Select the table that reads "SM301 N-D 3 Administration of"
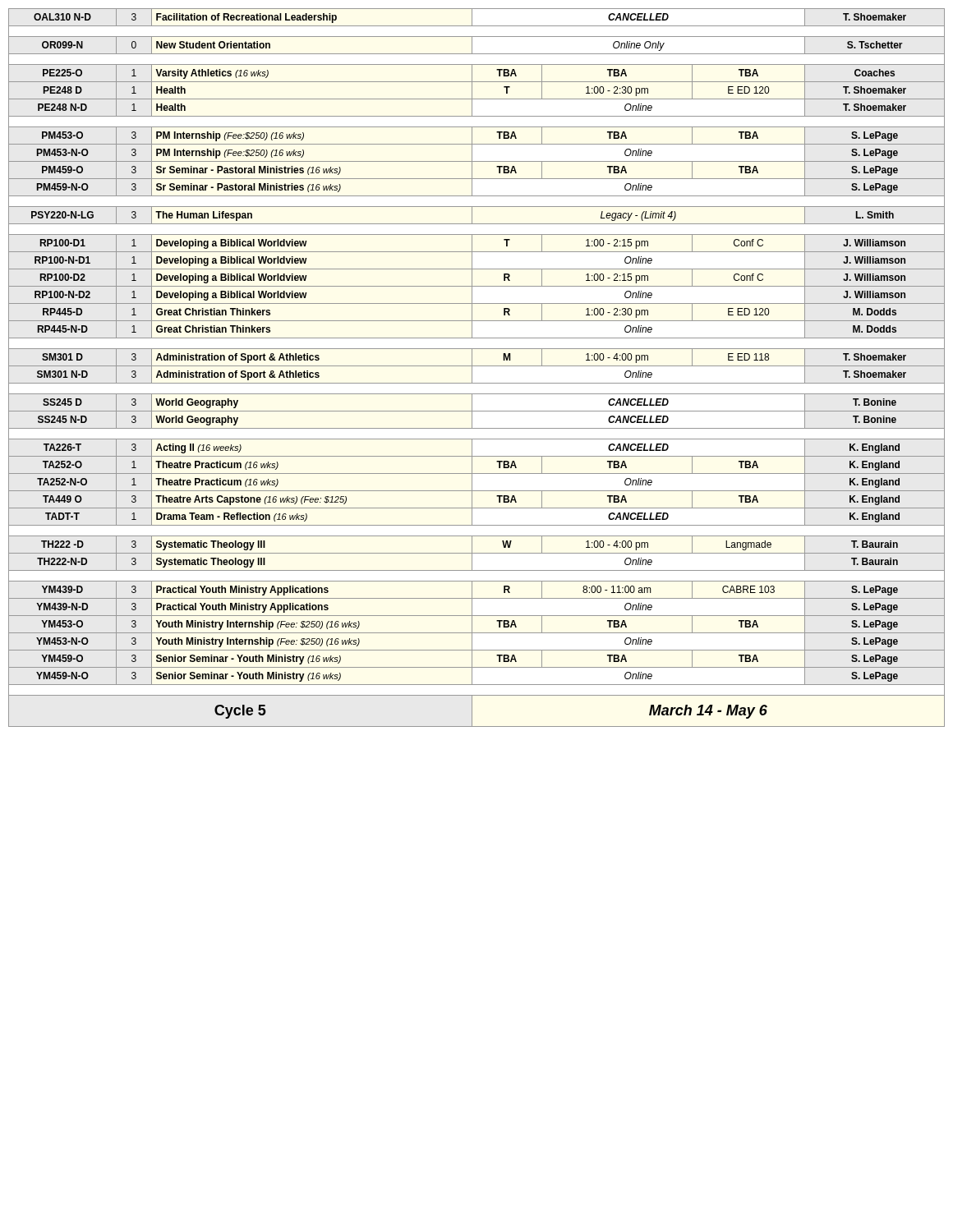This screenshot has width=953, height=1232. [476, 375]
